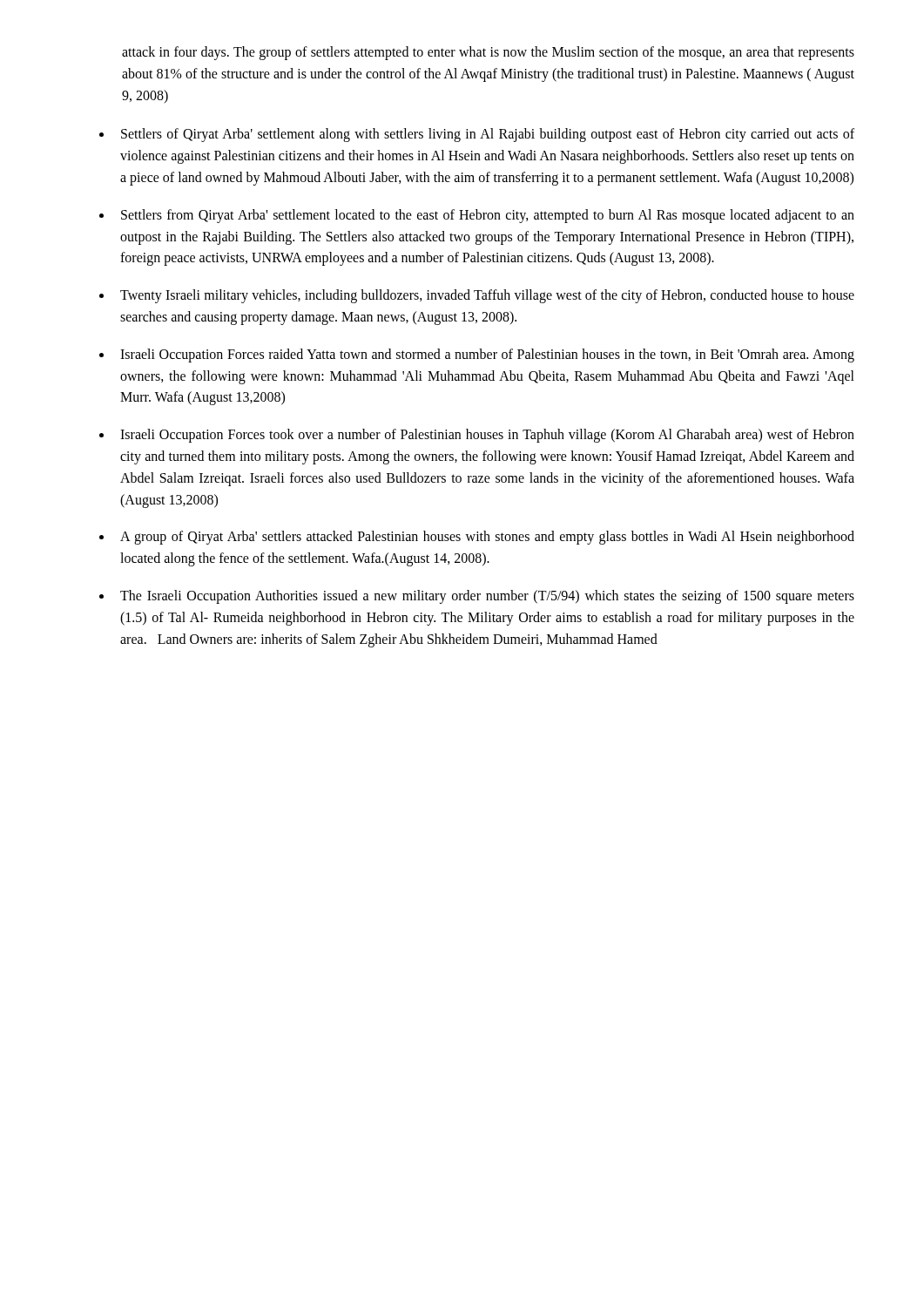The height and width of the screenshot is (1307, 924).
Task: Click the passage that begins "attack in four days. The"
Action: pos(488,73)
